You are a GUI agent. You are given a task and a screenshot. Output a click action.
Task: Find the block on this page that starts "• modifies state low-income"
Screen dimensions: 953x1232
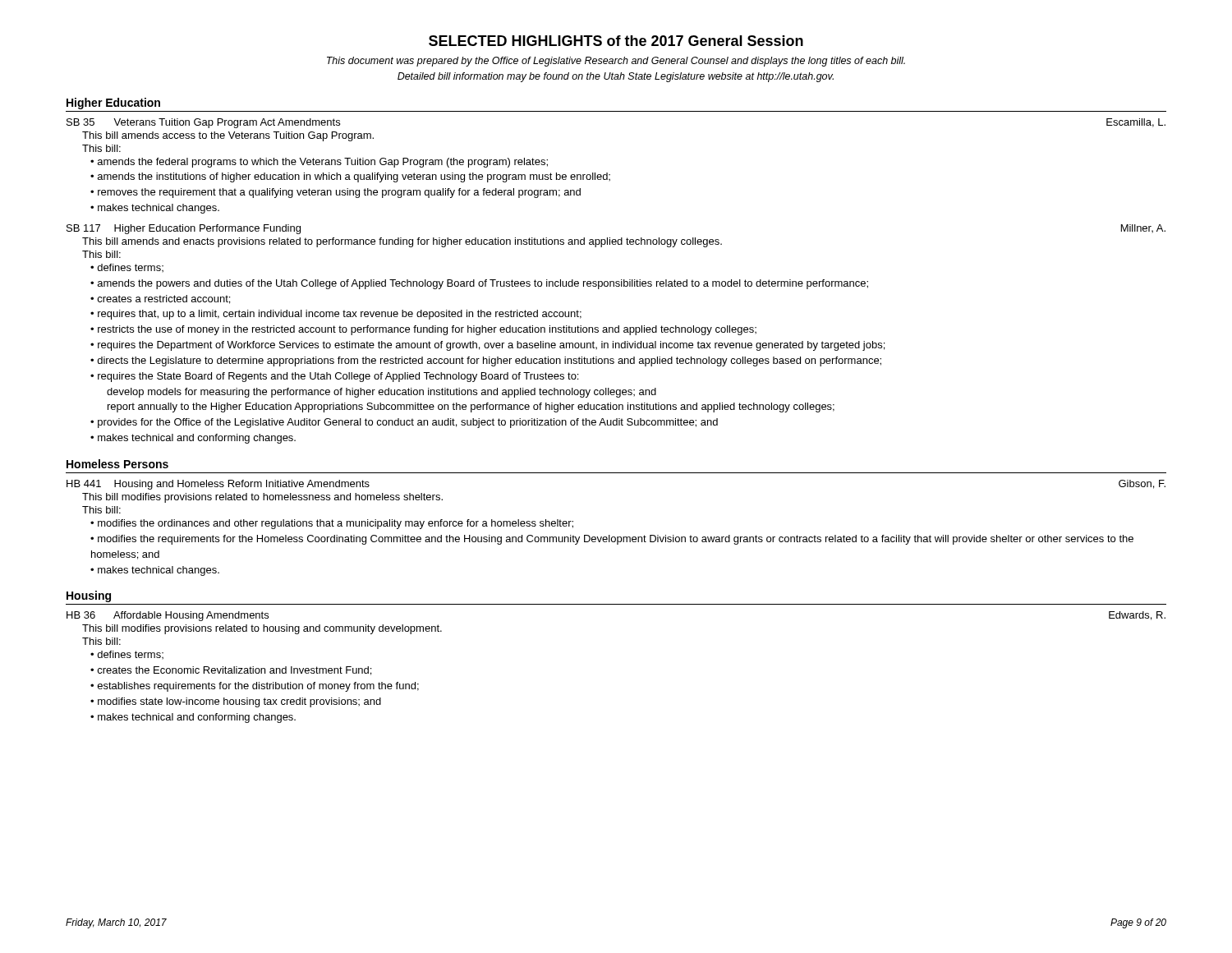[x=236, y=701]
